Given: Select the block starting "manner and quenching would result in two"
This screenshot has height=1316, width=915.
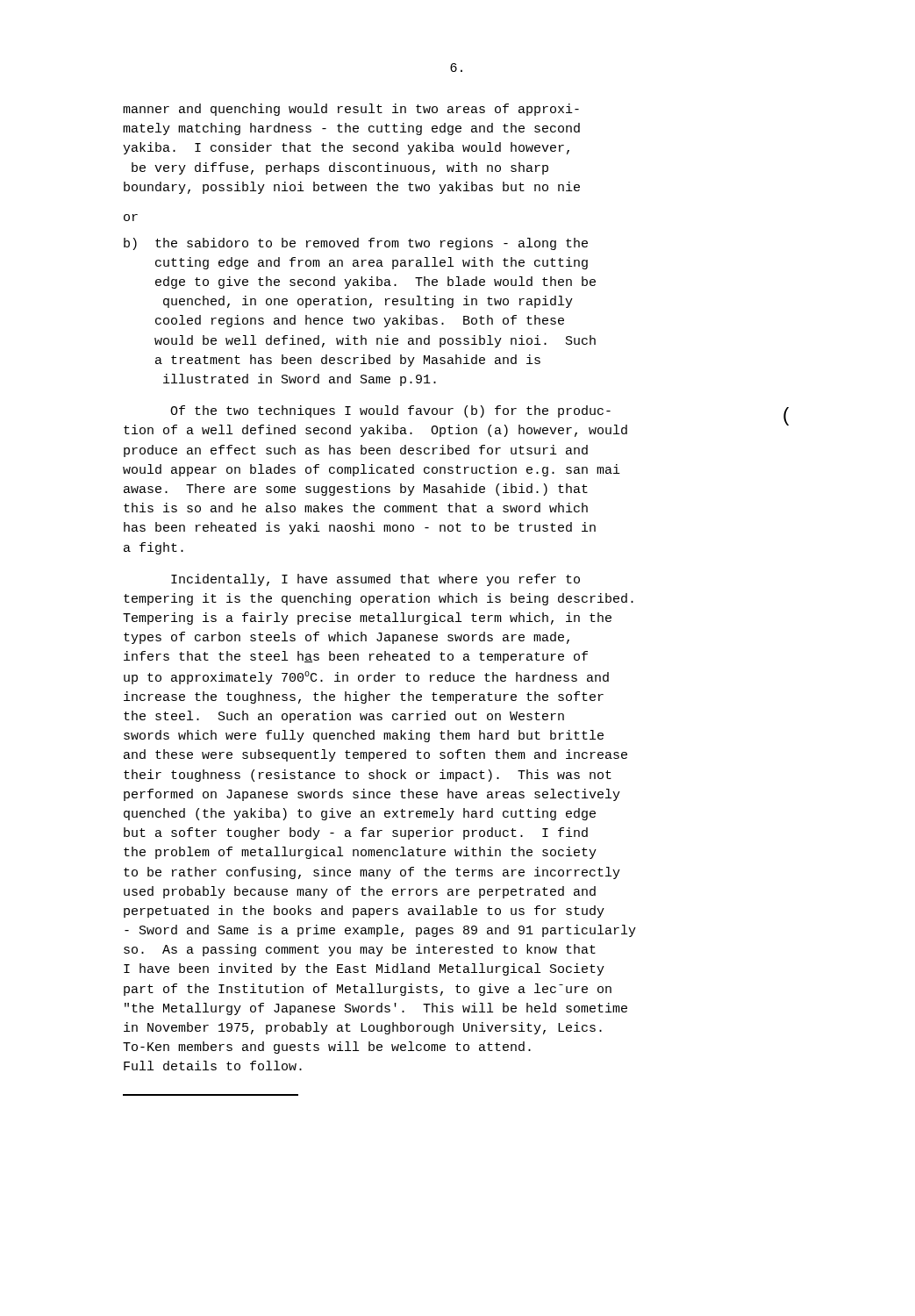Looking at the screenshot, I should pos(352,149).
